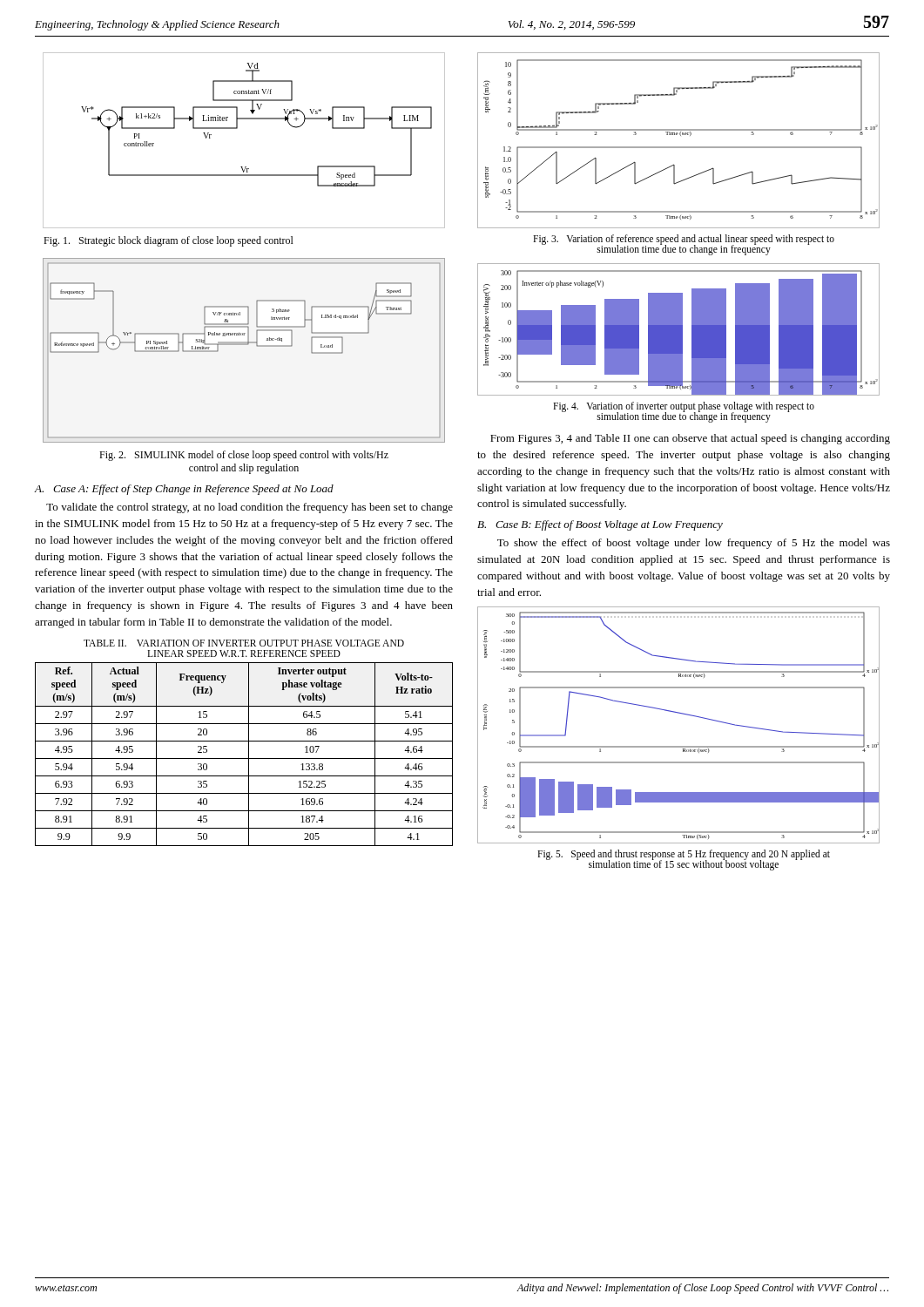Select the schematic
This screenshot has height=1307, width=924.
[244, 142]
